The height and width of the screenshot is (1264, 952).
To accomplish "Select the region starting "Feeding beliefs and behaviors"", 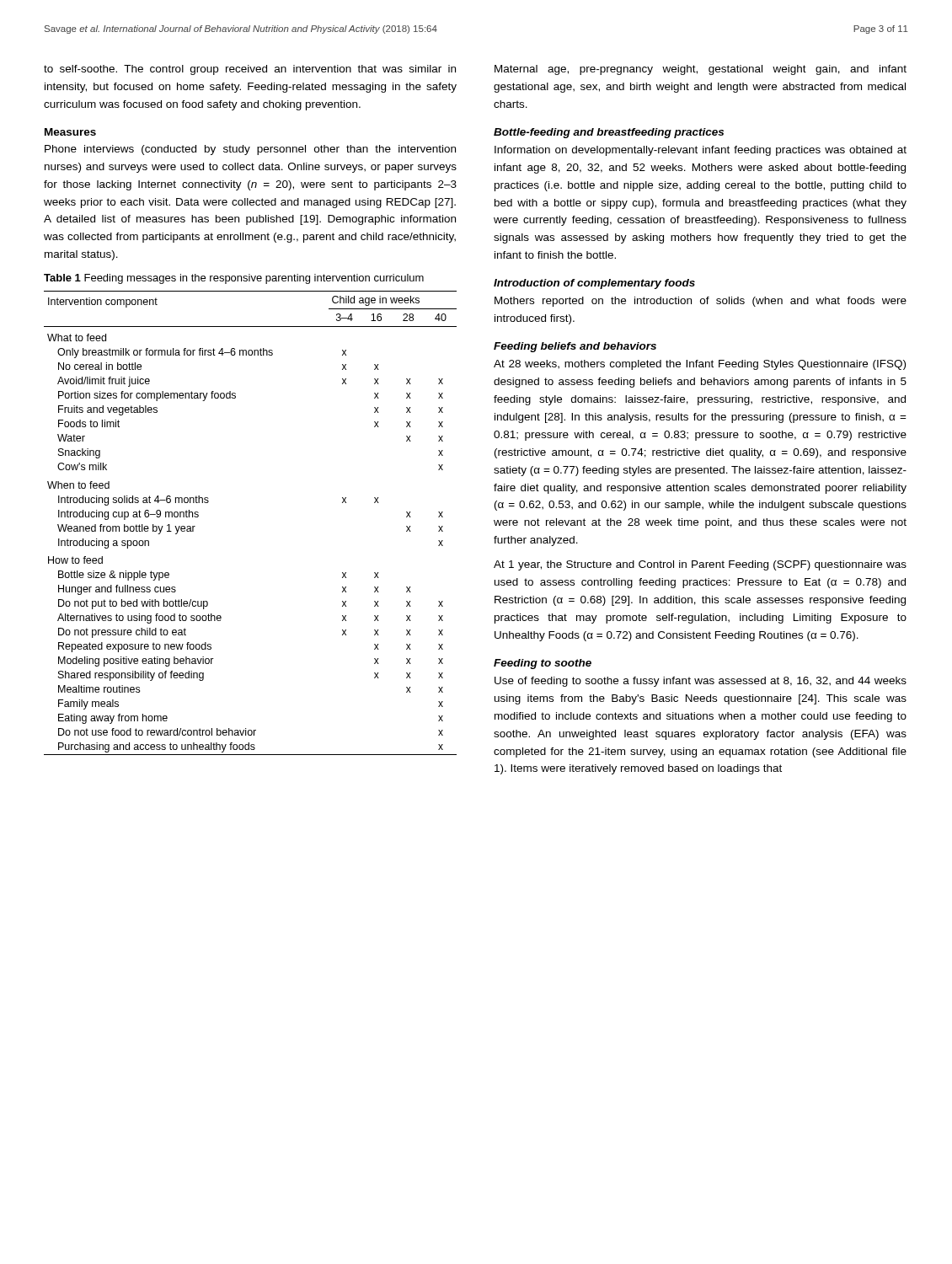I will (575, 346).
